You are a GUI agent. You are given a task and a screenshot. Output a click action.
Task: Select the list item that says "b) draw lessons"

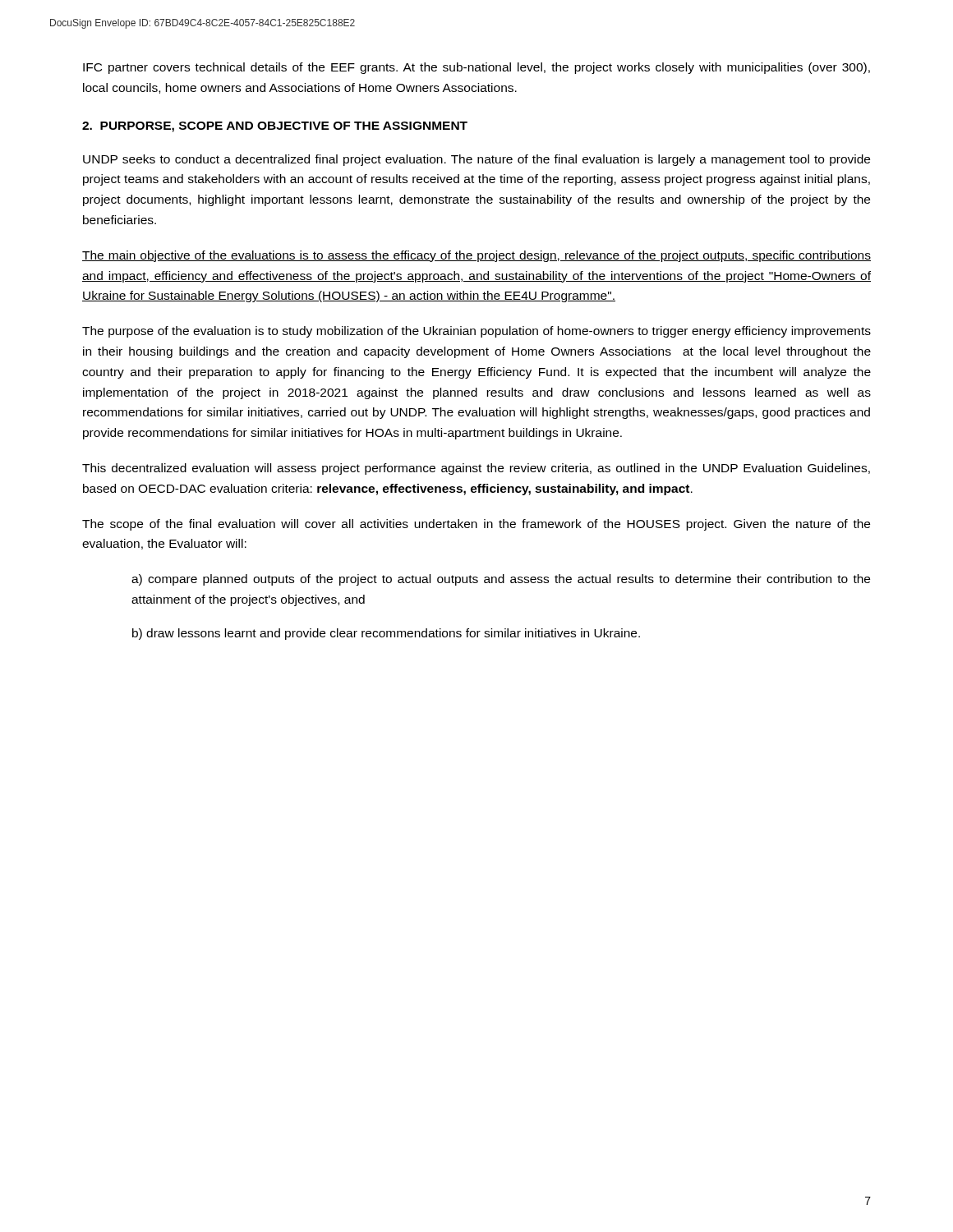click(386, 633)
